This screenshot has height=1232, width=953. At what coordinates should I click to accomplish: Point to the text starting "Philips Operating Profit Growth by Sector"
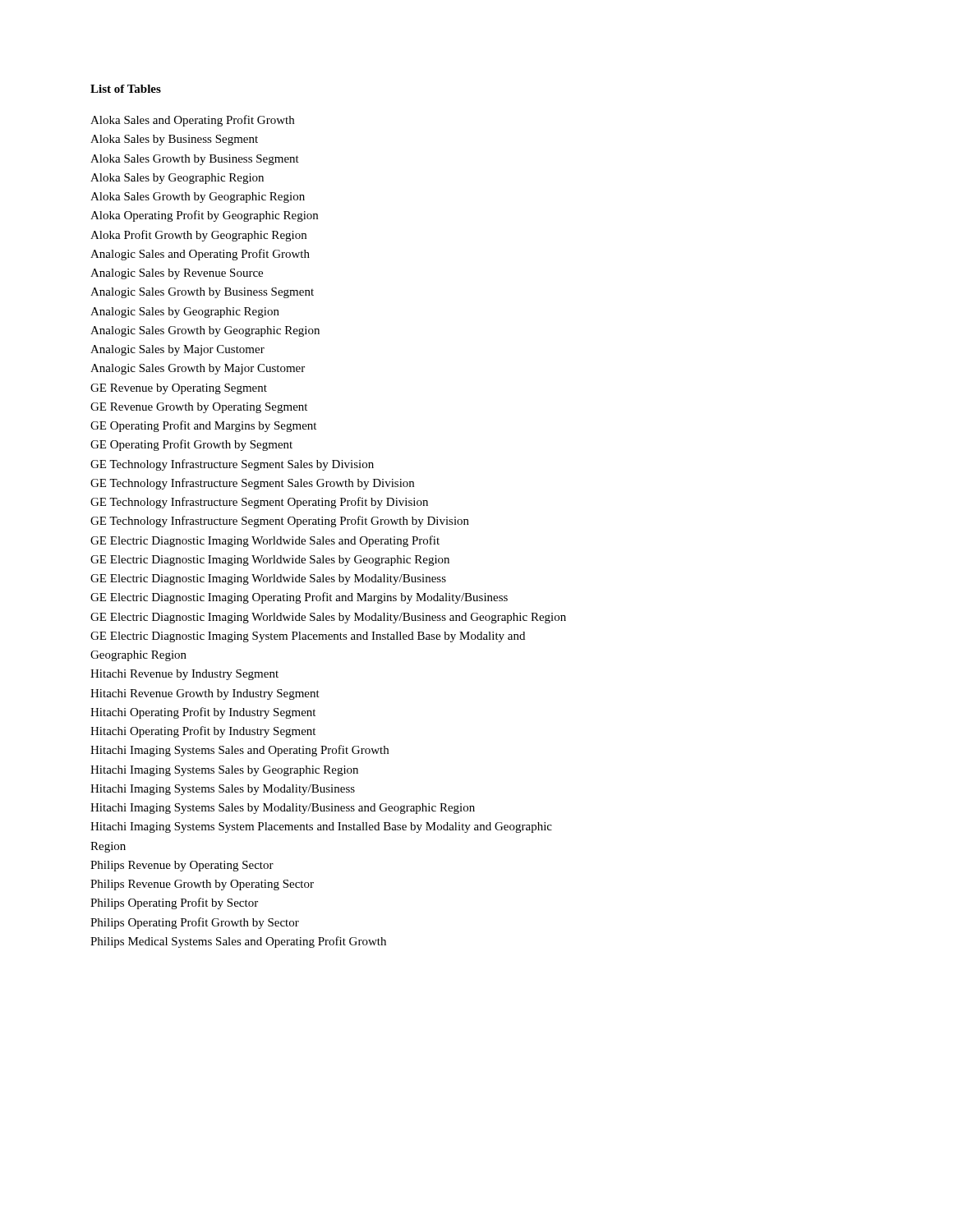(195, 922)
